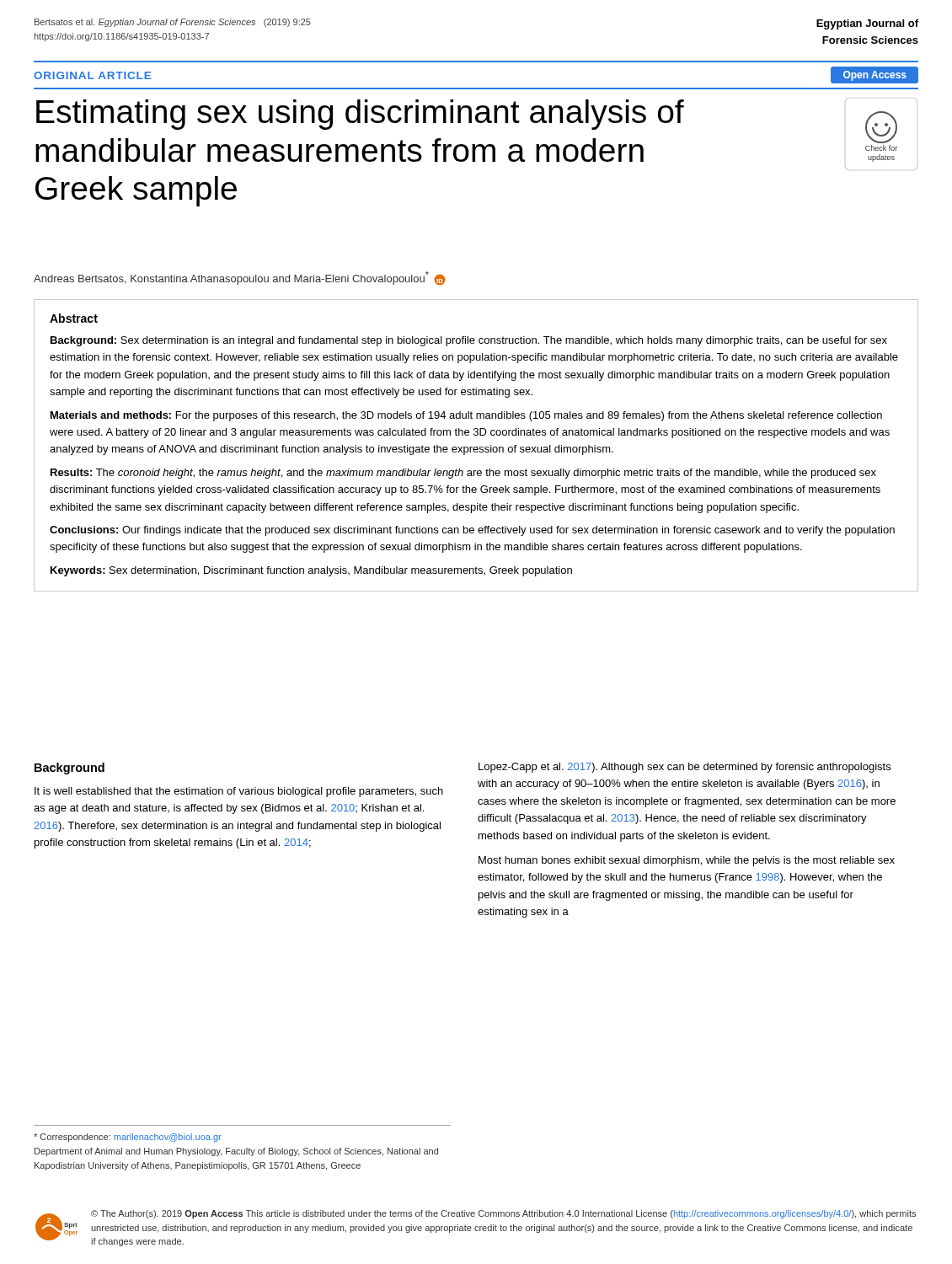Click on the text block that says "Abstract Background: Sex determination"
Viewport: 952px width, 1264px height.
(476, 445)
